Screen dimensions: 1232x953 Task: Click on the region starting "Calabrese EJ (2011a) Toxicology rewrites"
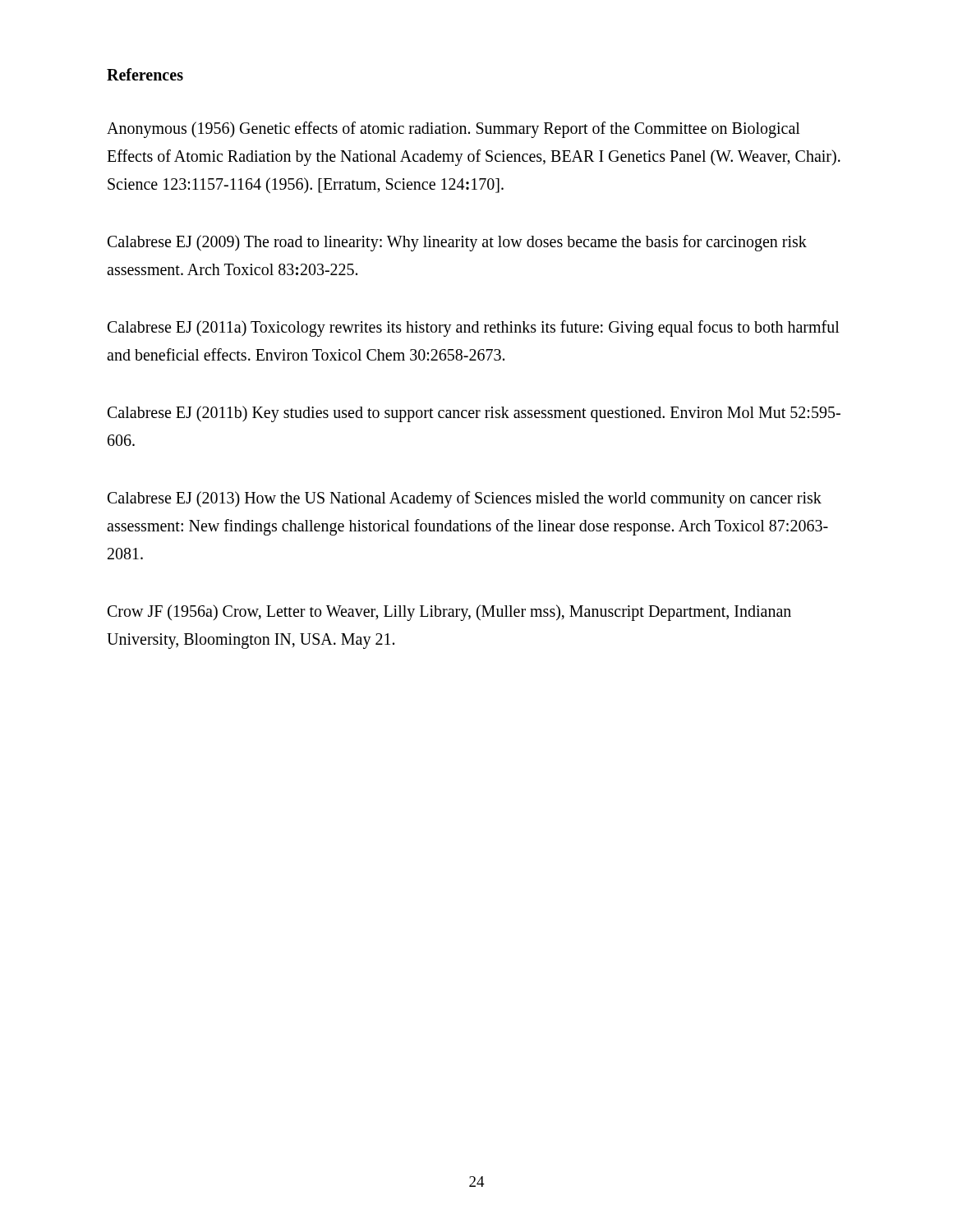click(x=473, y=341)
